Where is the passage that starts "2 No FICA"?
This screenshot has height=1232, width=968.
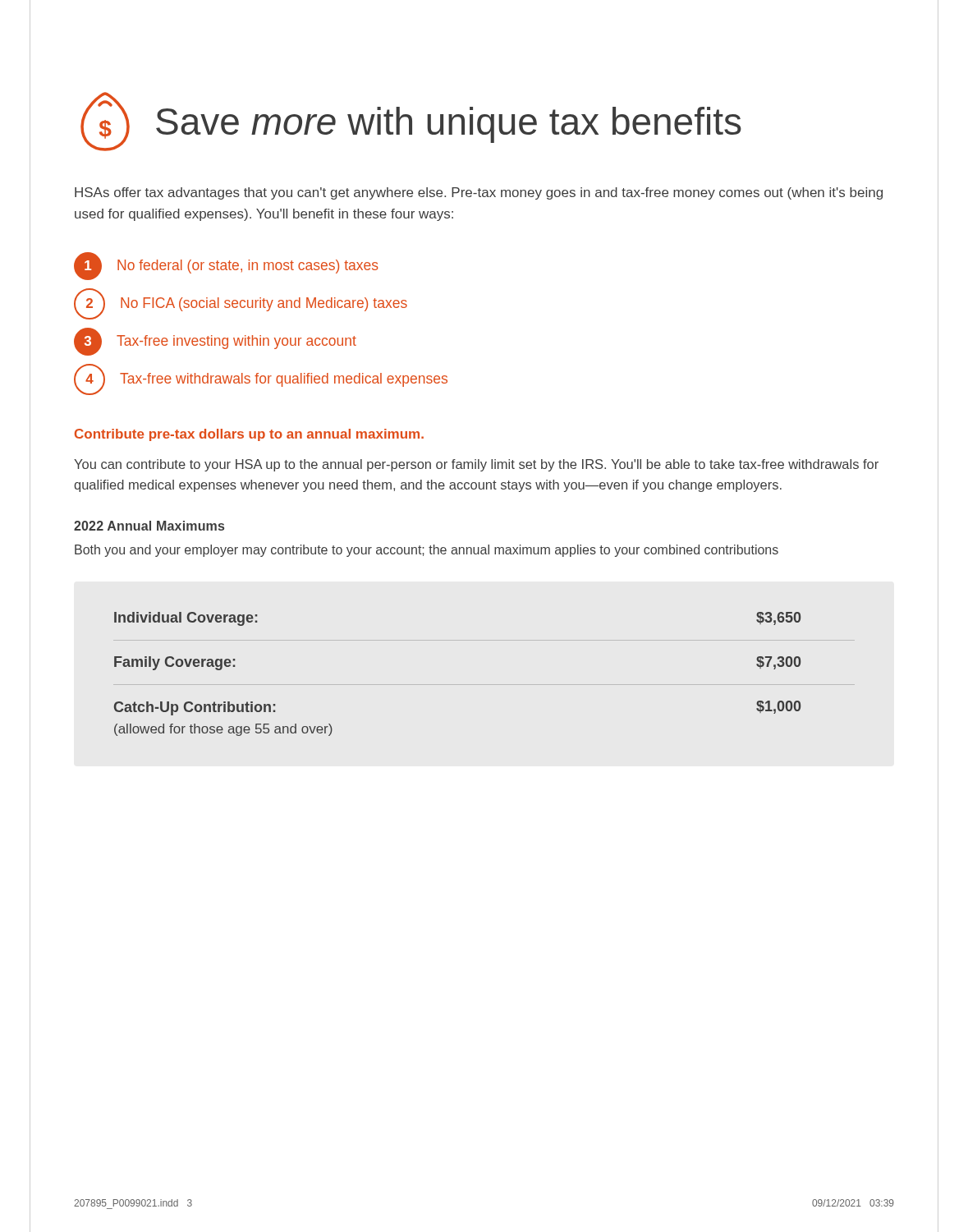tap(241, 304)
